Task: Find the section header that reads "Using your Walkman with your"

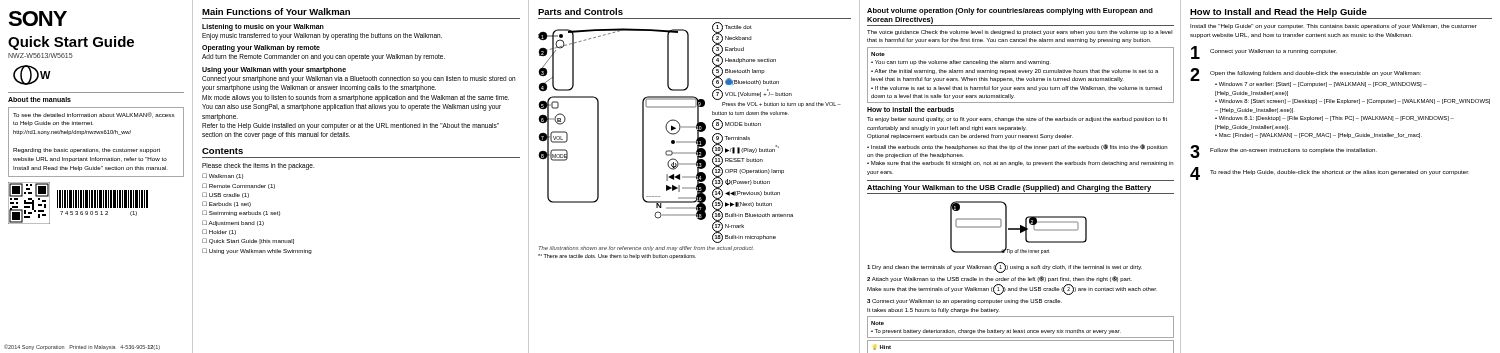Action: click(x=274, y=69)
